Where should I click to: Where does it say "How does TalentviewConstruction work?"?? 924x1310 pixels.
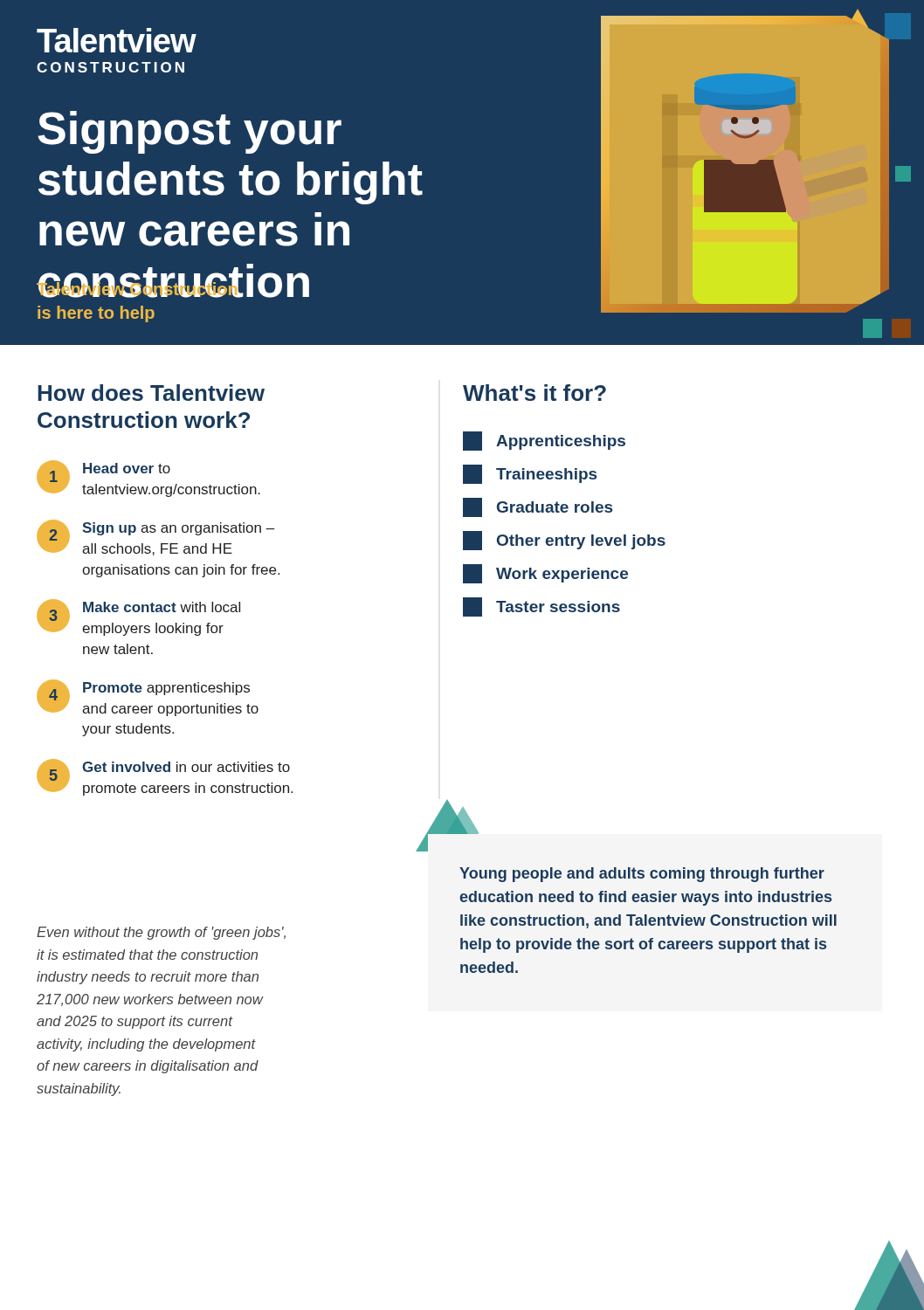[x=151, y=407]
